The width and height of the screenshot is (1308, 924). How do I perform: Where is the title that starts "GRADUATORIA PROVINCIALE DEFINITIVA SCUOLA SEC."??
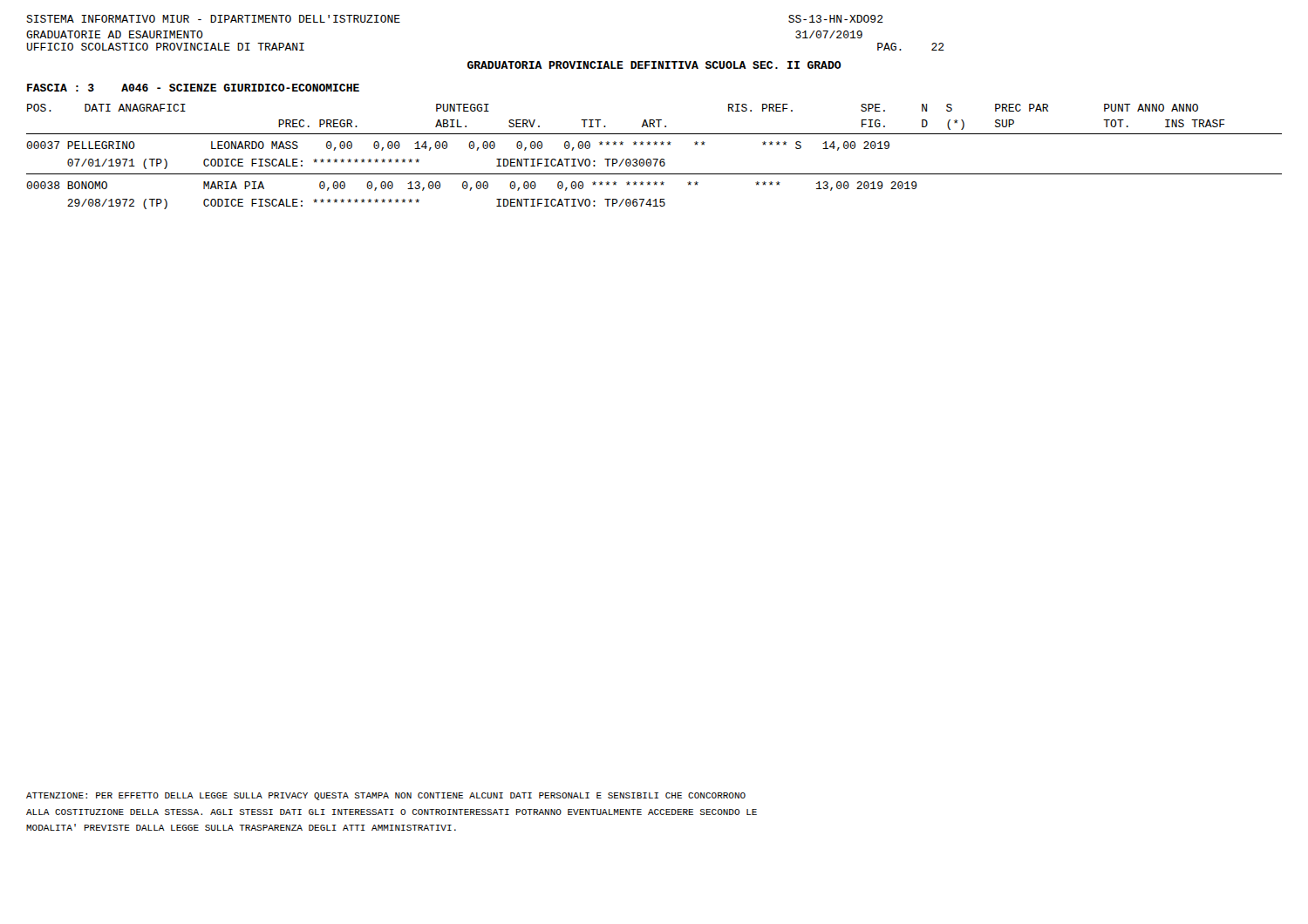click(x=654, y=66)
